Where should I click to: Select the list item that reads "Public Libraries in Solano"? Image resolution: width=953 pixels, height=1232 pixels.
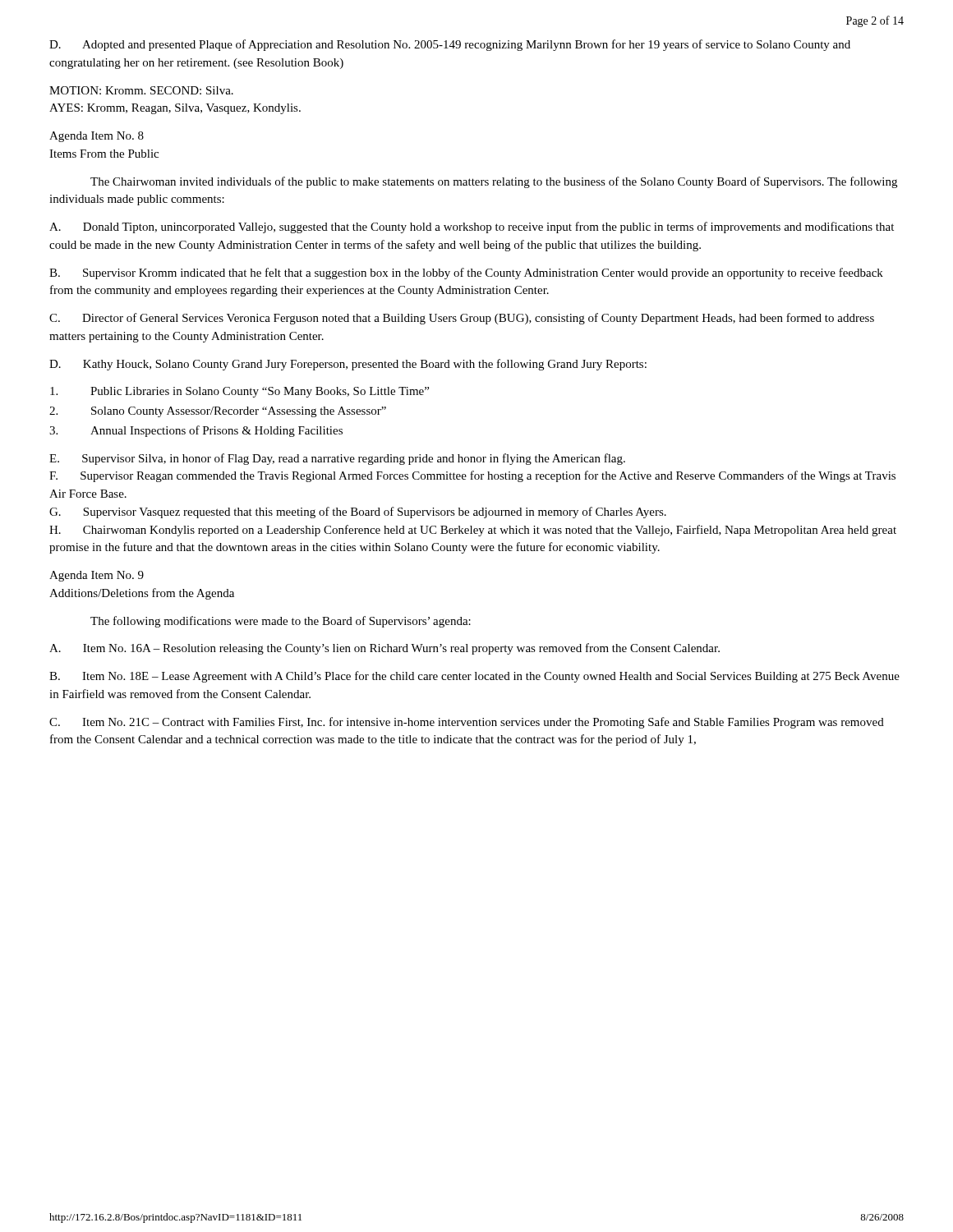coord(239,392)
